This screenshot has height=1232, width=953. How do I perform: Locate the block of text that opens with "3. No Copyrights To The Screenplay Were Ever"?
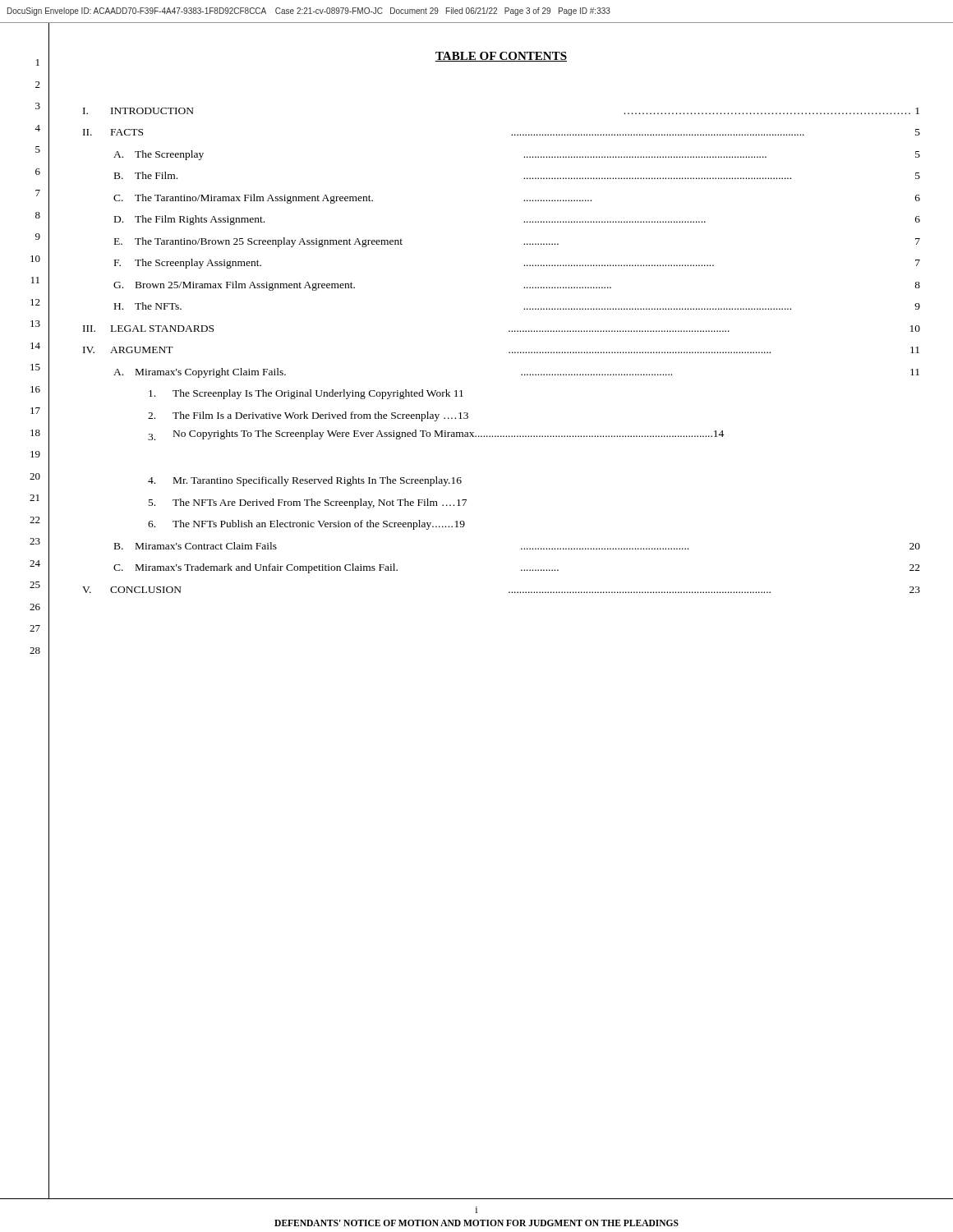click(x=534, y=437)
